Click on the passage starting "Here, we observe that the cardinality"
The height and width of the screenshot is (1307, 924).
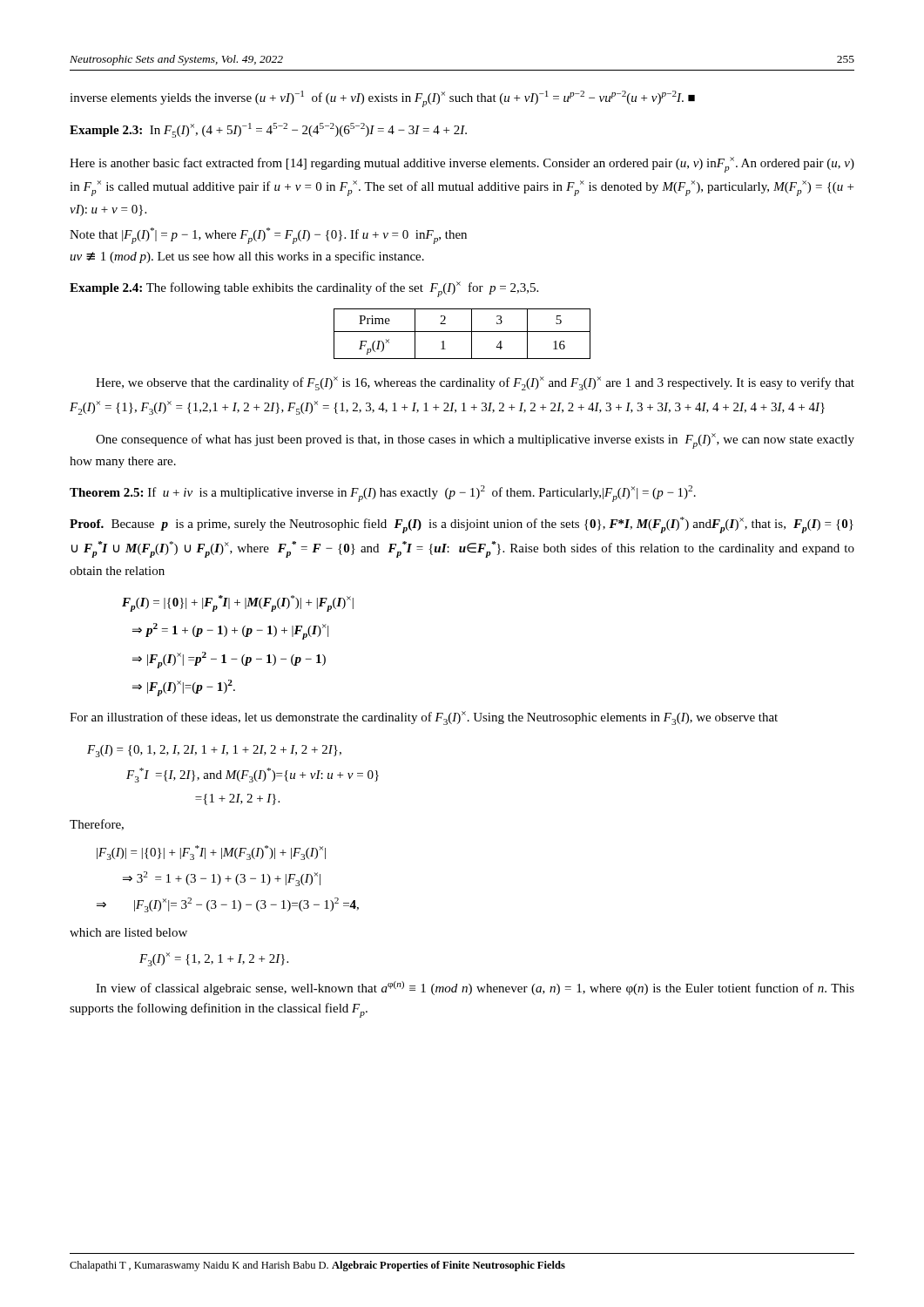pyautogui.click(x=462, y=395)
